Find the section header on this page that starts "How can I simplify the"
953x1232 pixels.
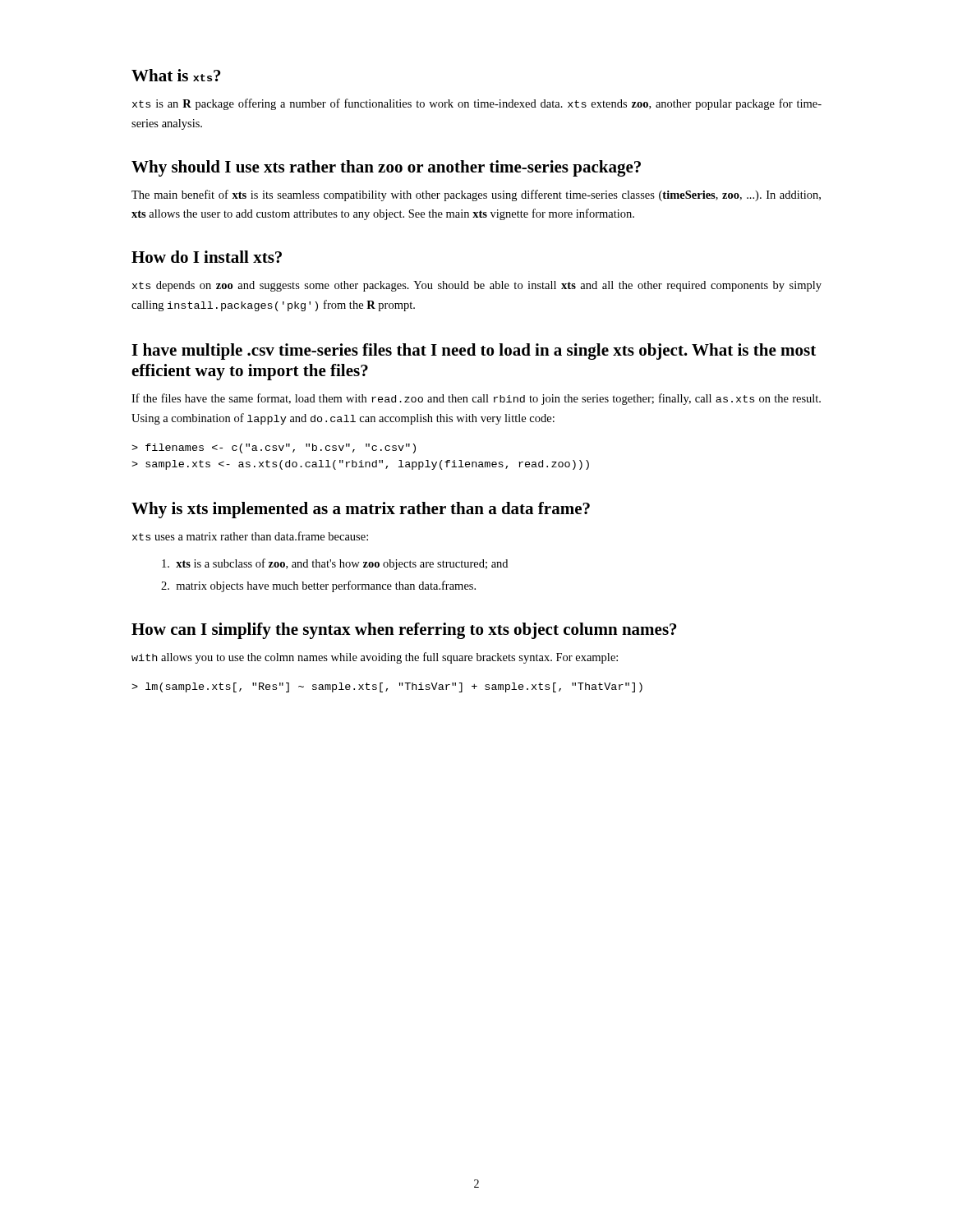point(404,629)
